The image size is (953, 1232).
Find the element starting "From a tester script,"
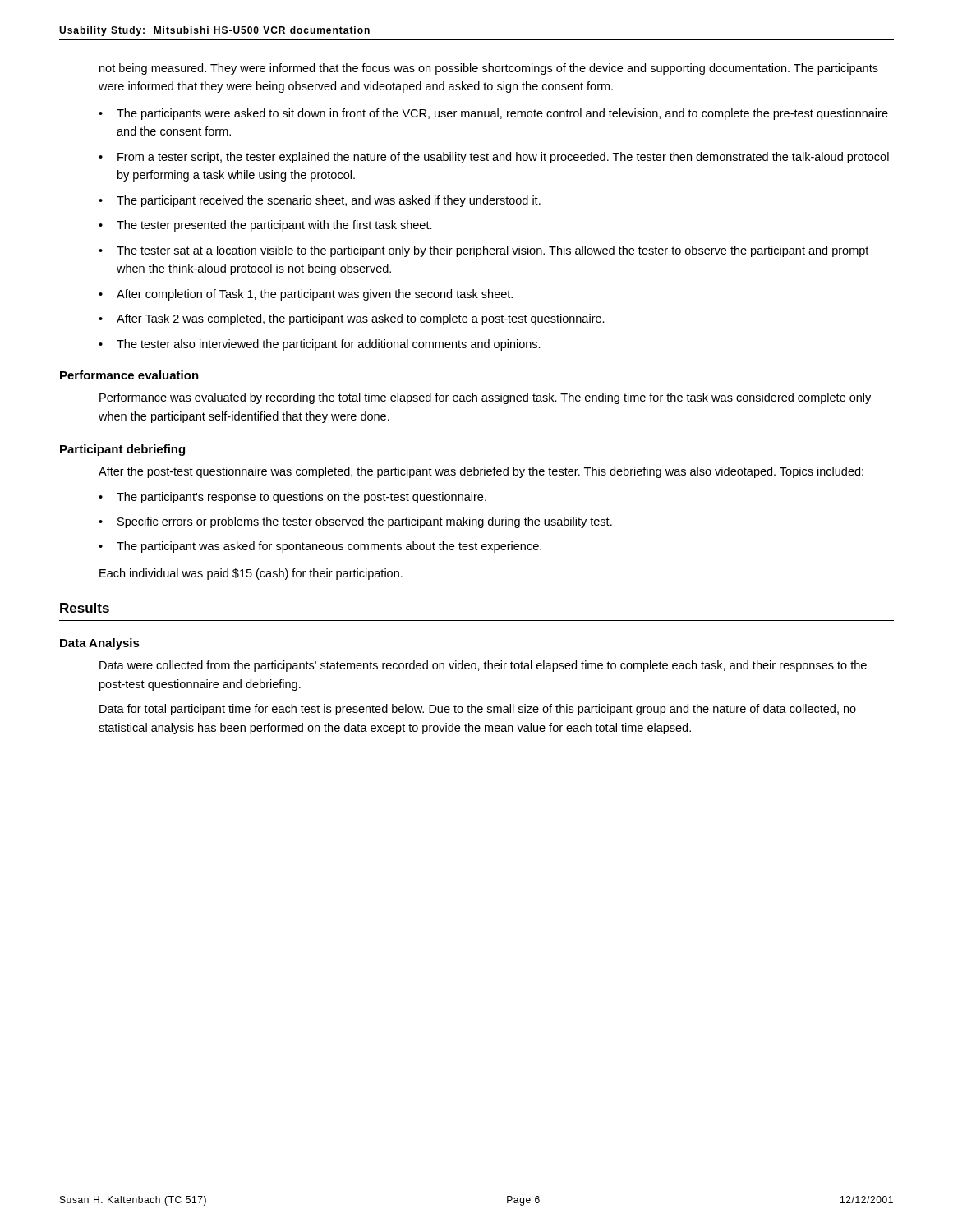click(x=503, y=166)
